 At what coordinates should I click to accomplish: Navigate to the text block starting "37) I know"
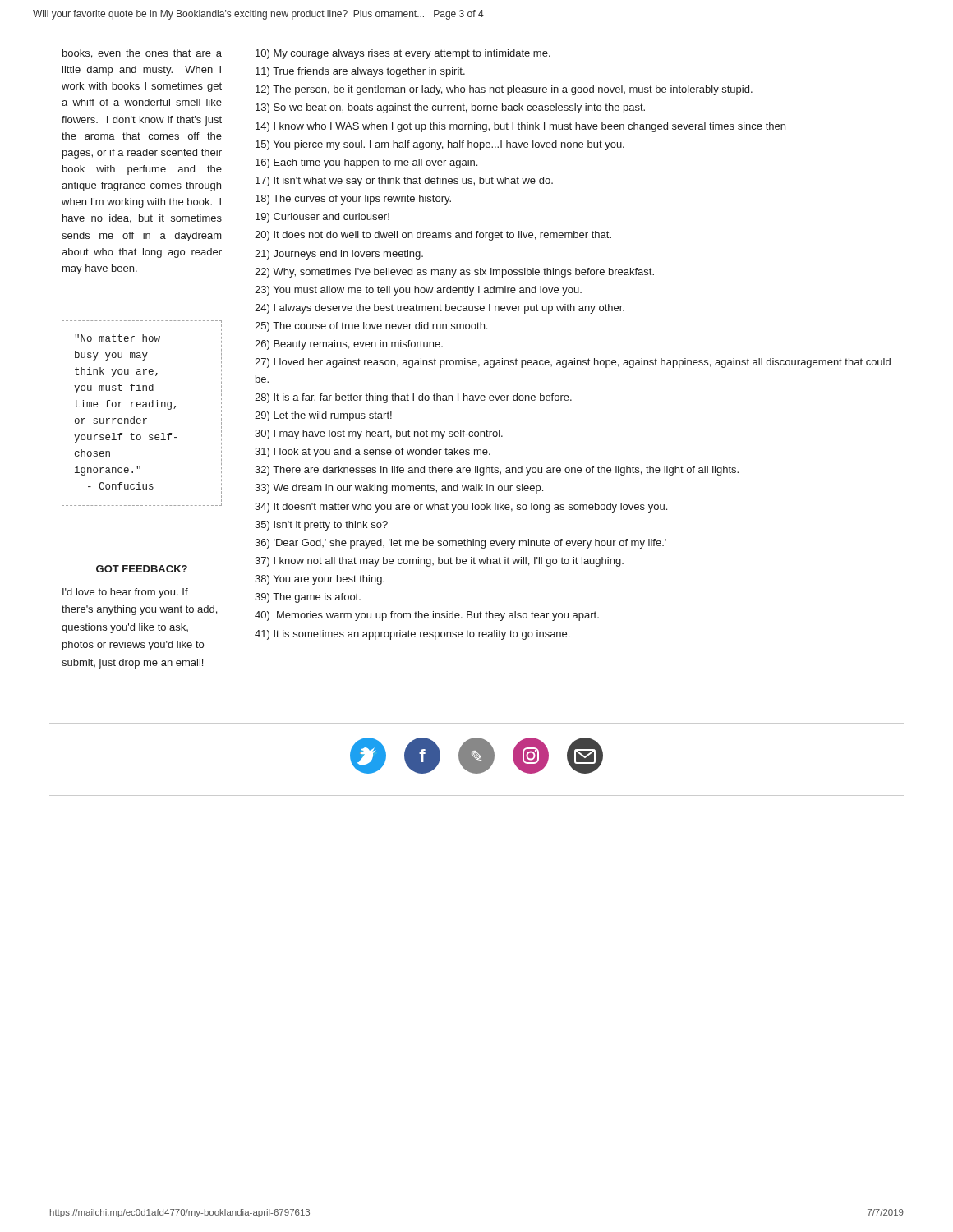click(439, 561)
